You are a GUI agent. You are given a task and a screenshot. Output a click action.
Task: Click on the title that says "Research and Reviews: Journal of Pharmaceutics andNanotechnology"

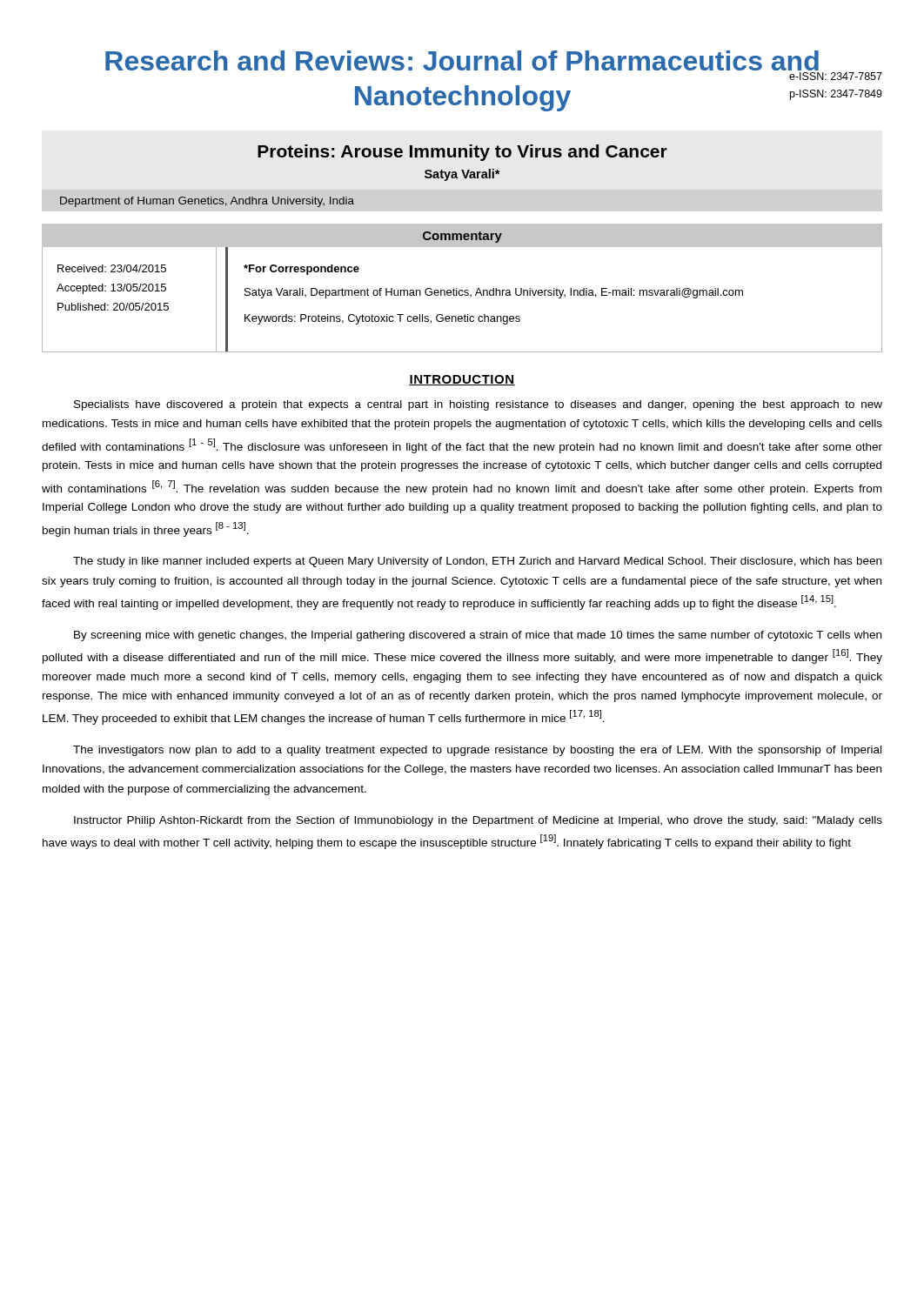[x=462, y=78]
